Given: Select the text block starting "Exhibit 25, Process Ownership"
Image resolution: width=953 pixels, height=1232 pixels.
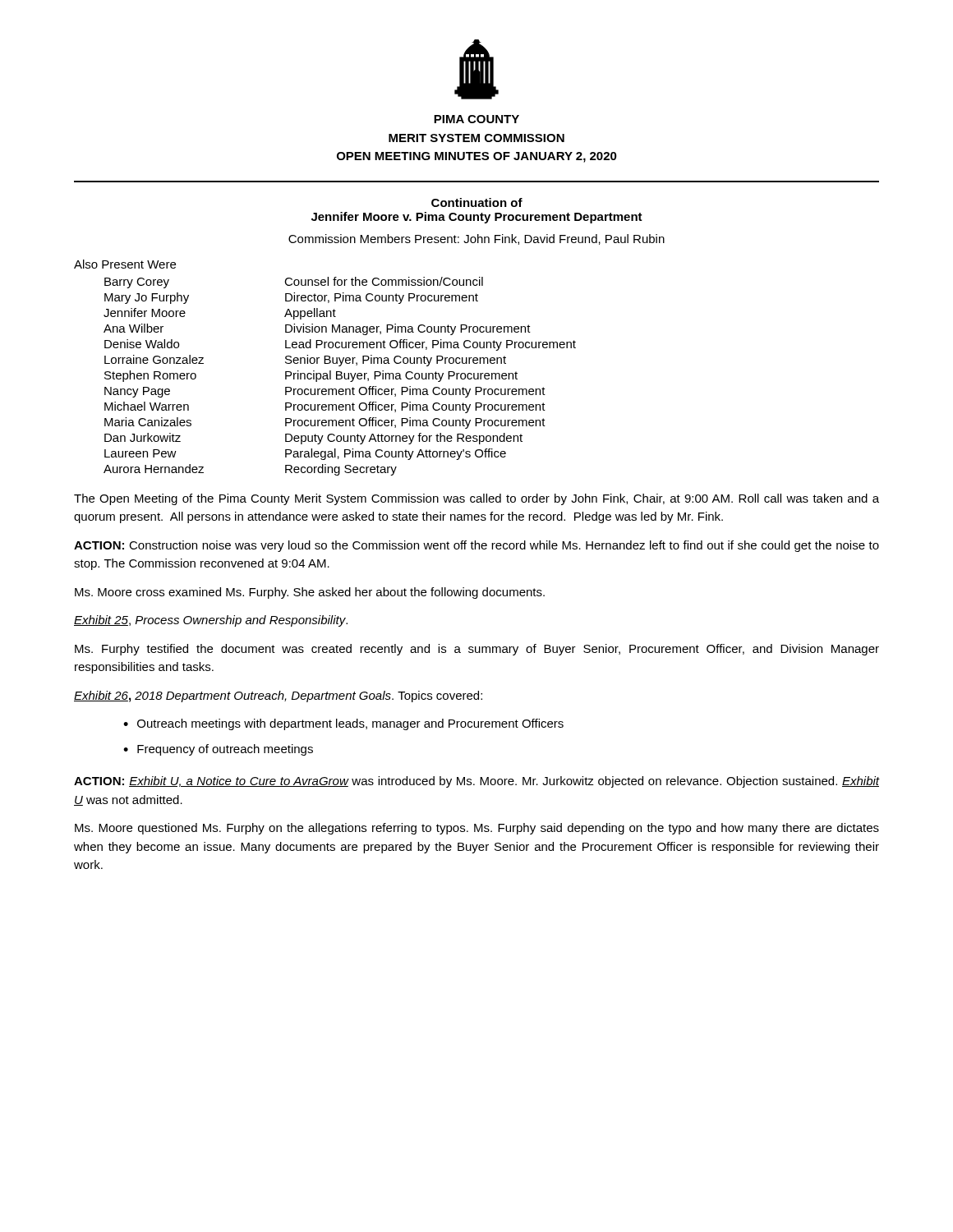Looking at the screenshot, I should click(211, 620).
